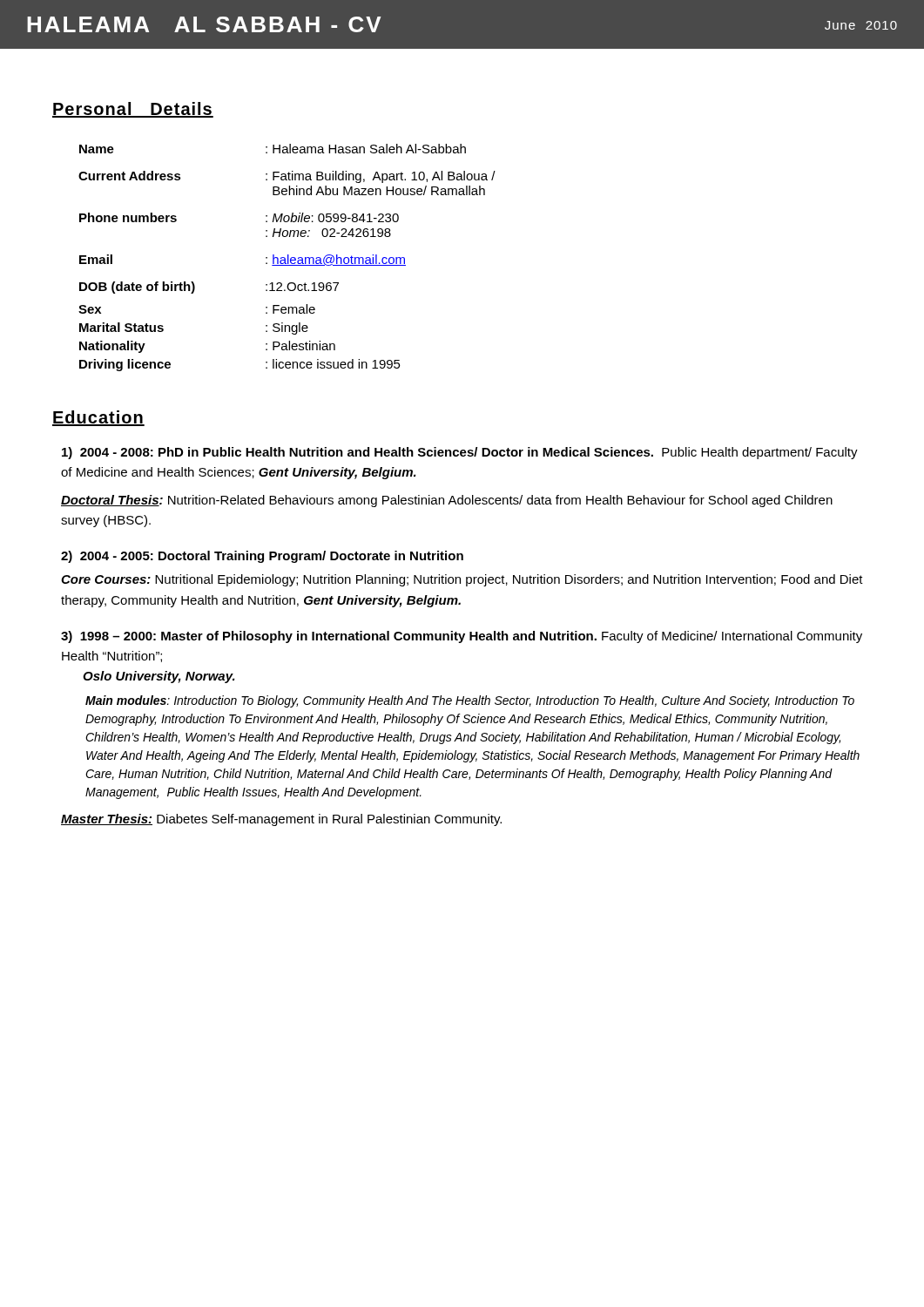Click the passage that begins "3) 1998 – 2000: Master"
The width and height of the screenshot is (924, 1307).
pyautogui.click(x=466, y=727)
